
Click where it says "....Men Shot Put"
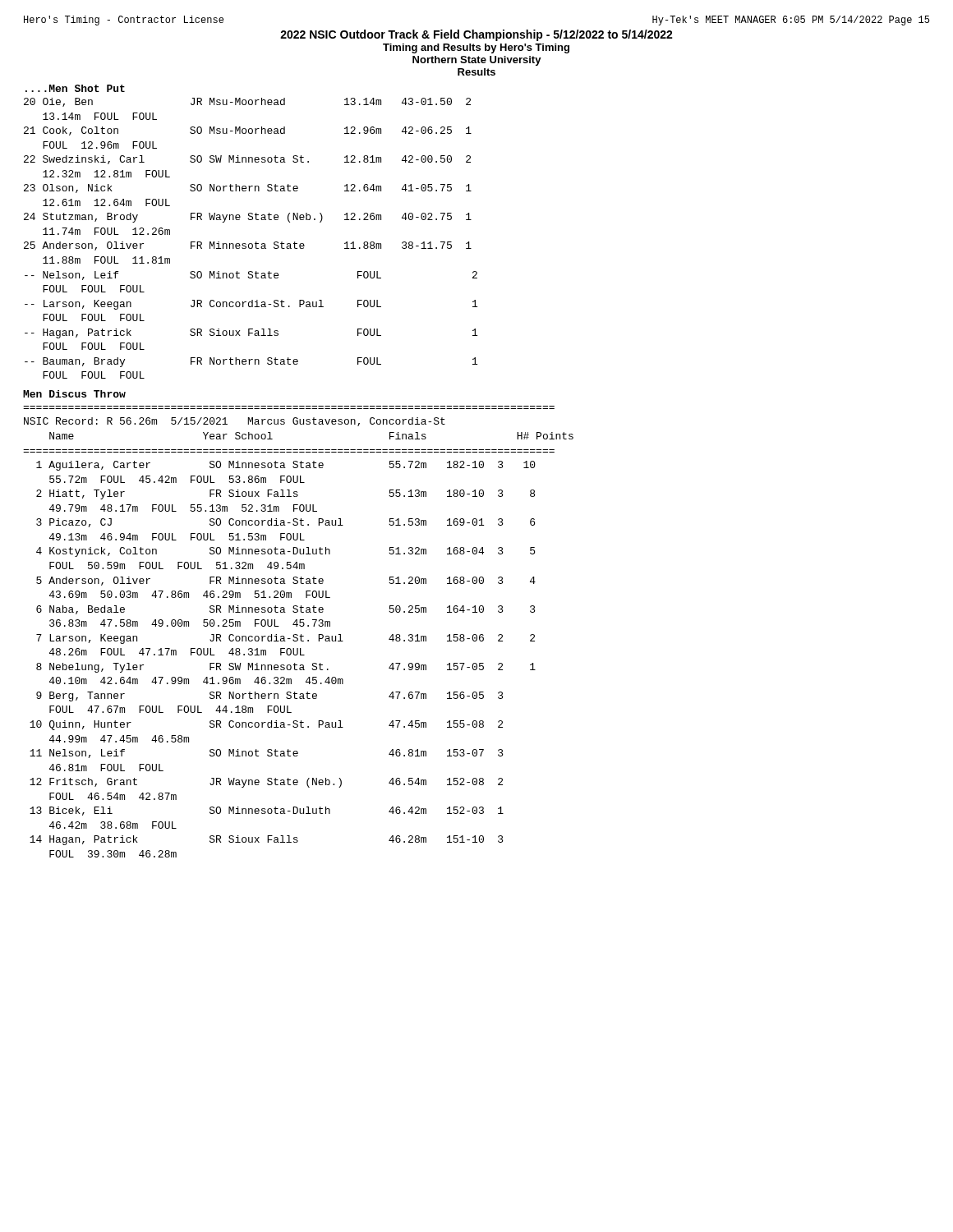click(74, 89)
